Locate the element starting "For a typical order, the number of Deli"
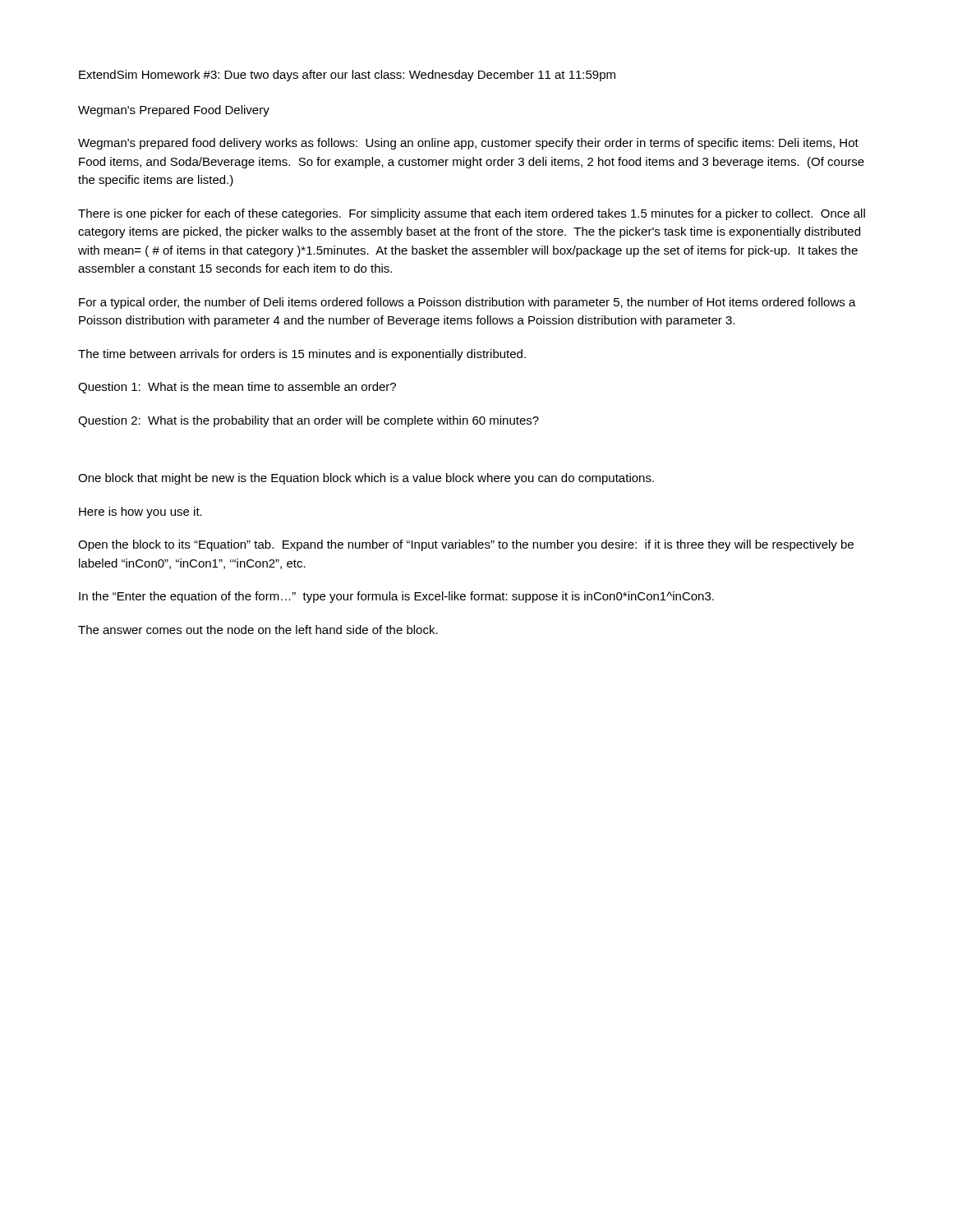The height and width of the screenshot is (1232, 953). click(x=467, y=311)
